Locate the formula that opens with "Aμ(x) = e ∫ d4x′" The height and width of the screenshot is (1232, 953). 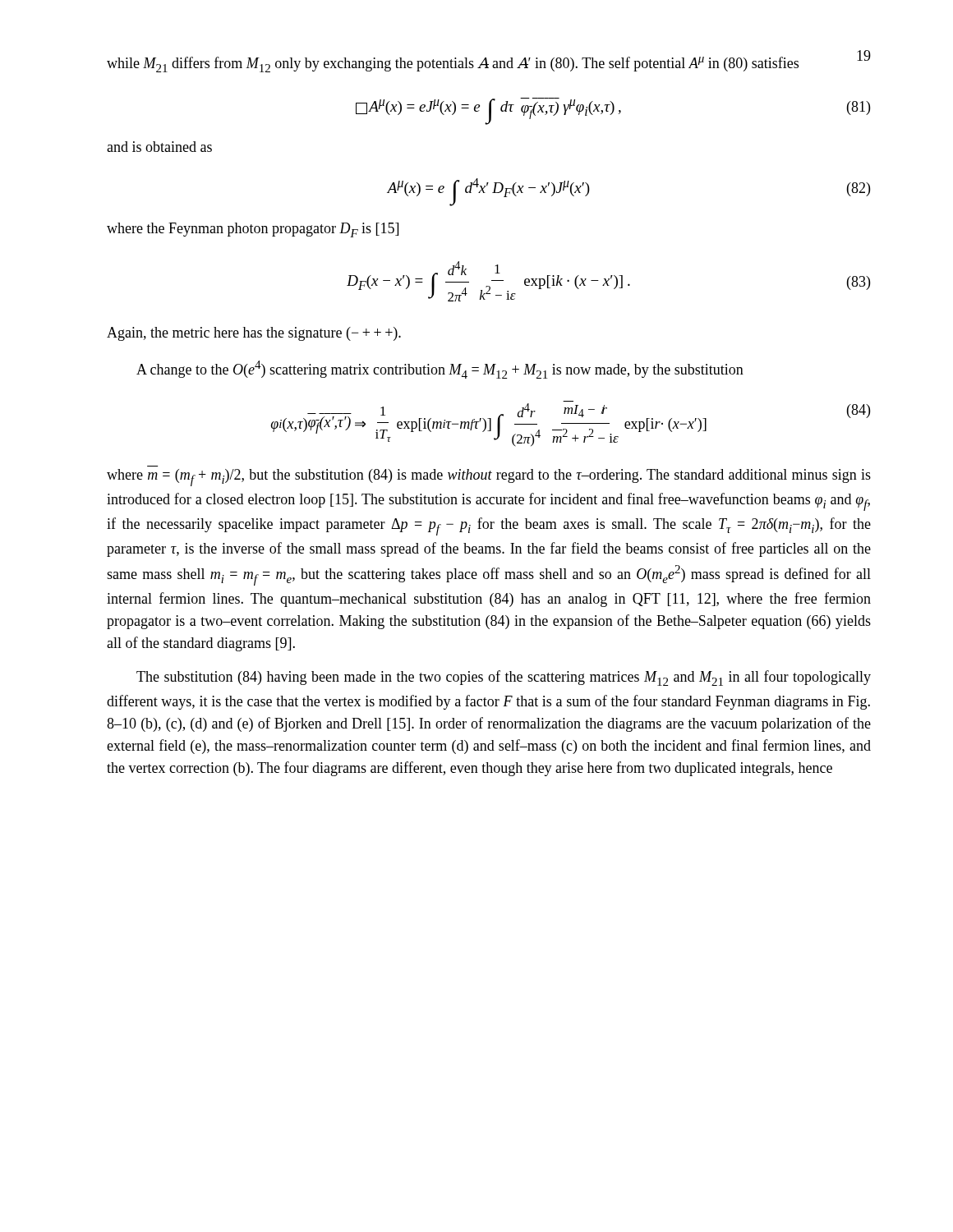479,193
